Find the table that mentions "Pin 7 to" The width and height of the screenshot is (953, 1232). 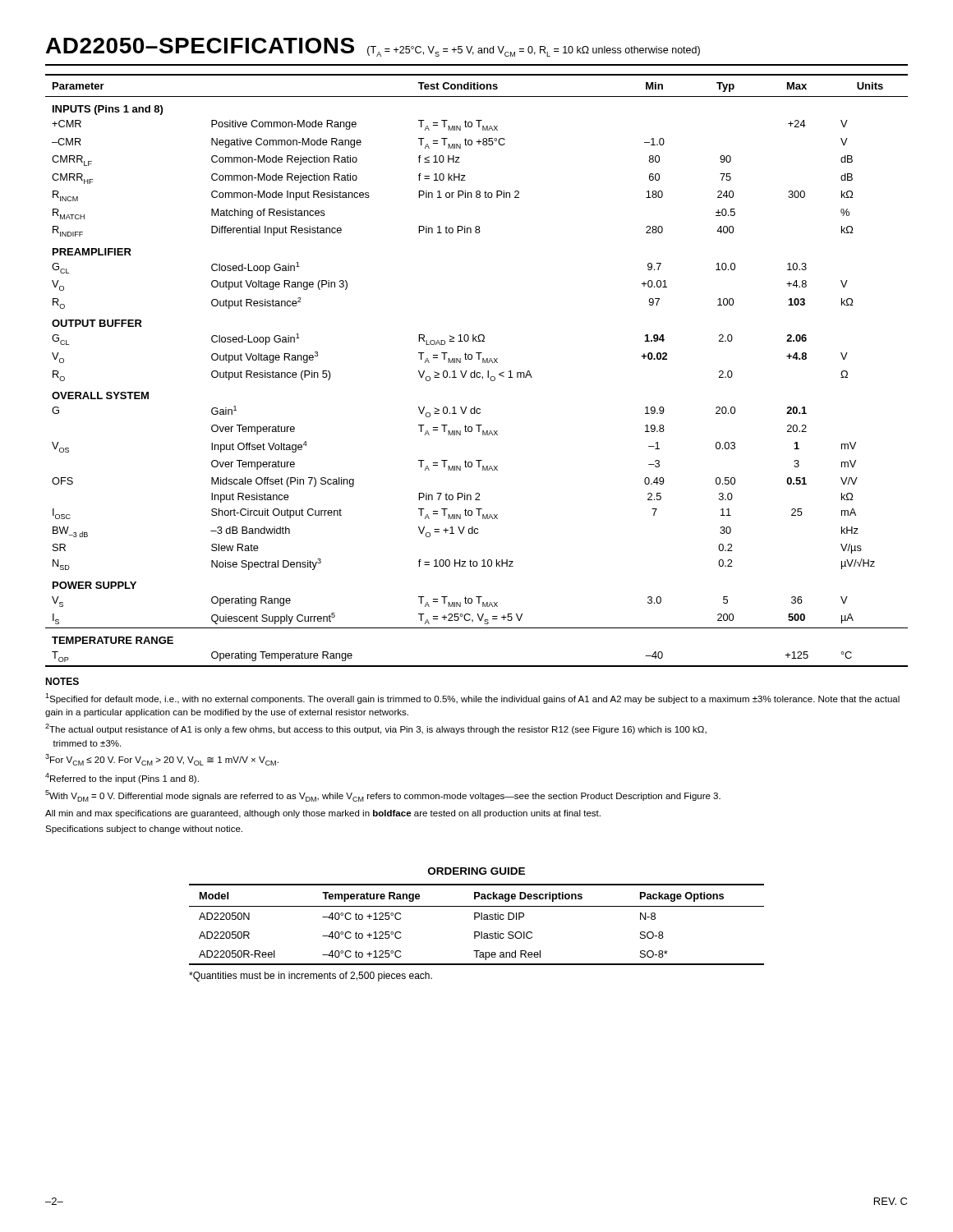click(476, 370)
